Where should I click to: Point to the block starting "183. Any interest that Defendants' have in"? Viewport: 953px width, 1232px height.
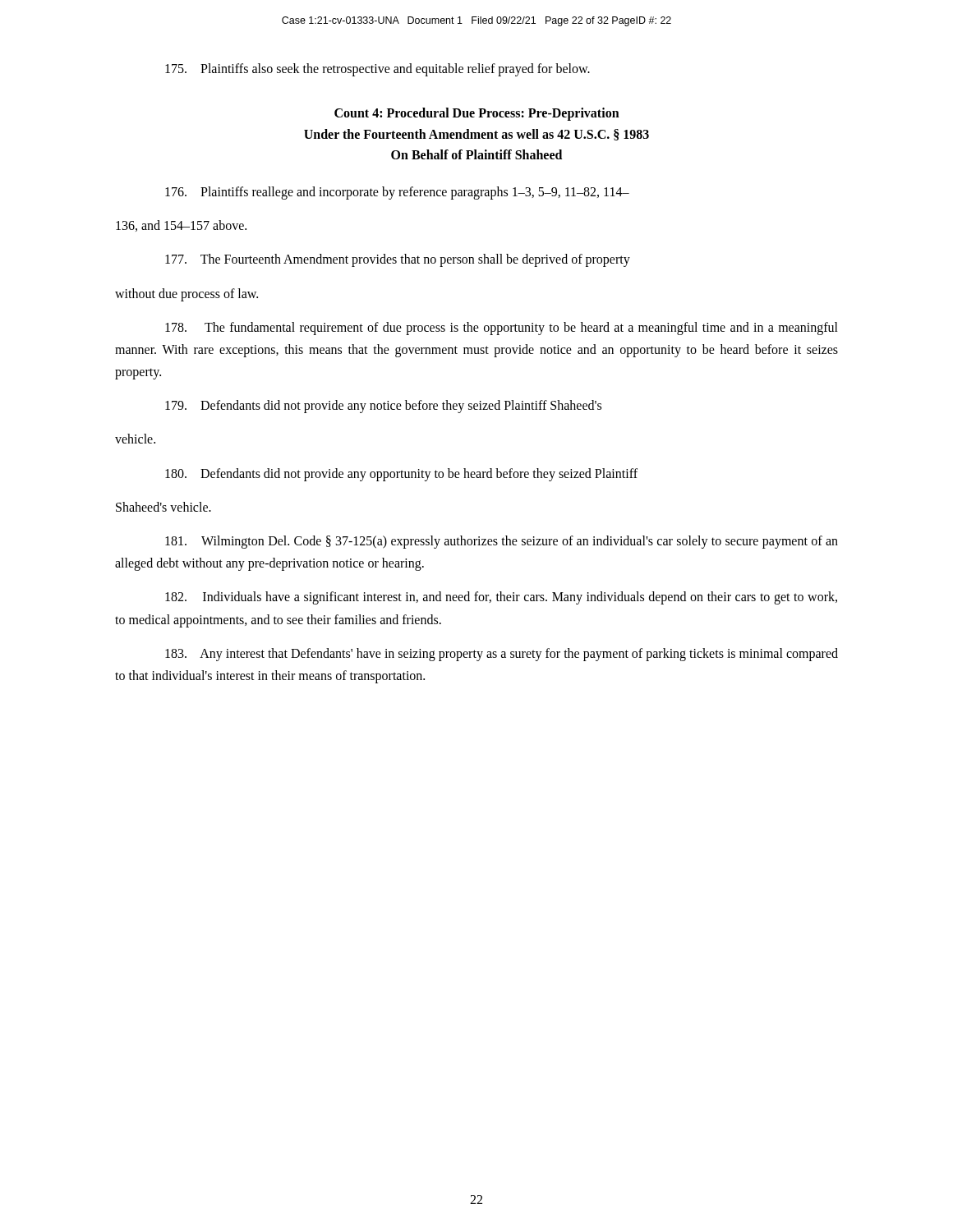click(476, 664)
